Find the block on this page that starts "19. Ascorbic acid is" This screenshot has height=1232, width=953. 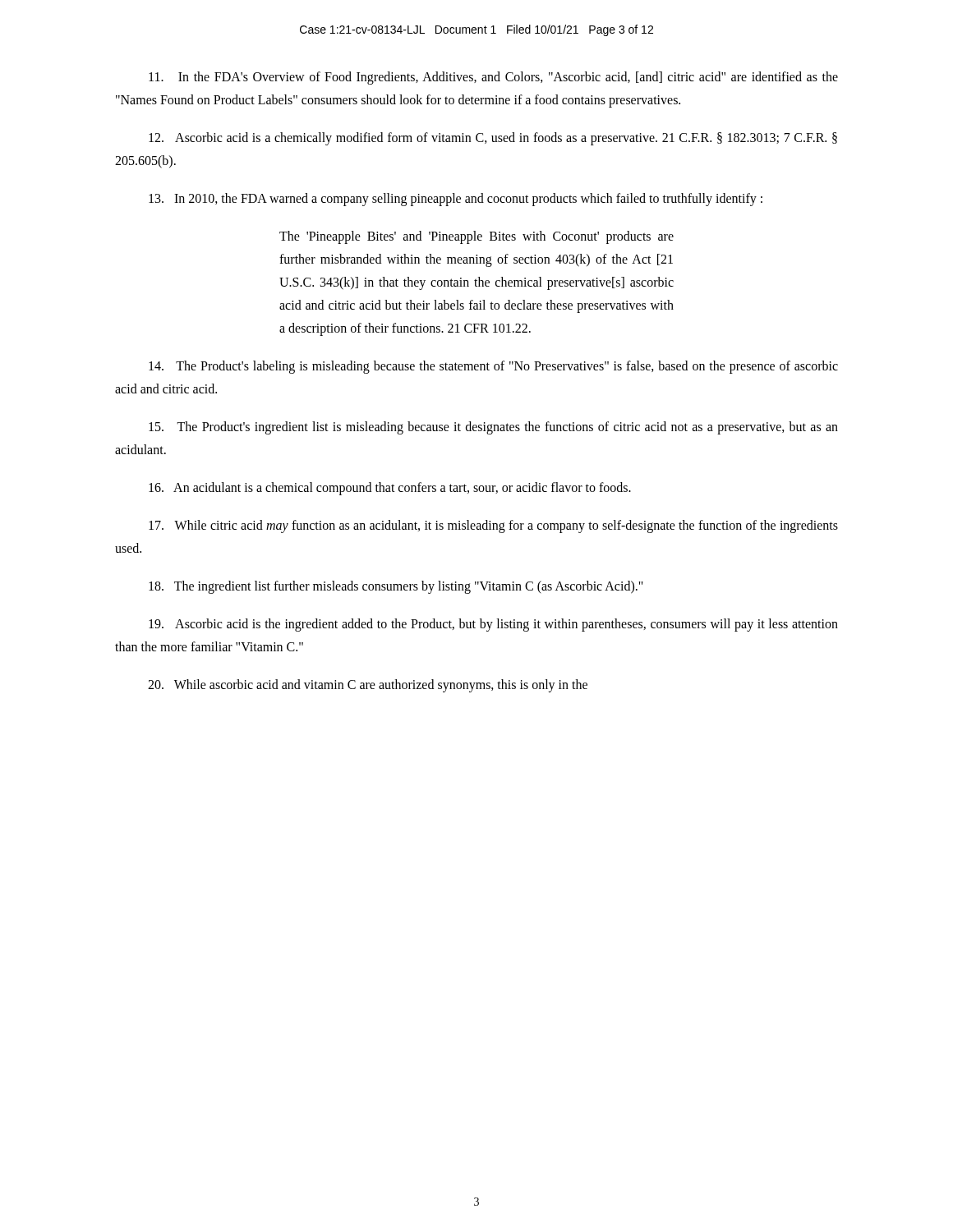(x=476, y=633)
